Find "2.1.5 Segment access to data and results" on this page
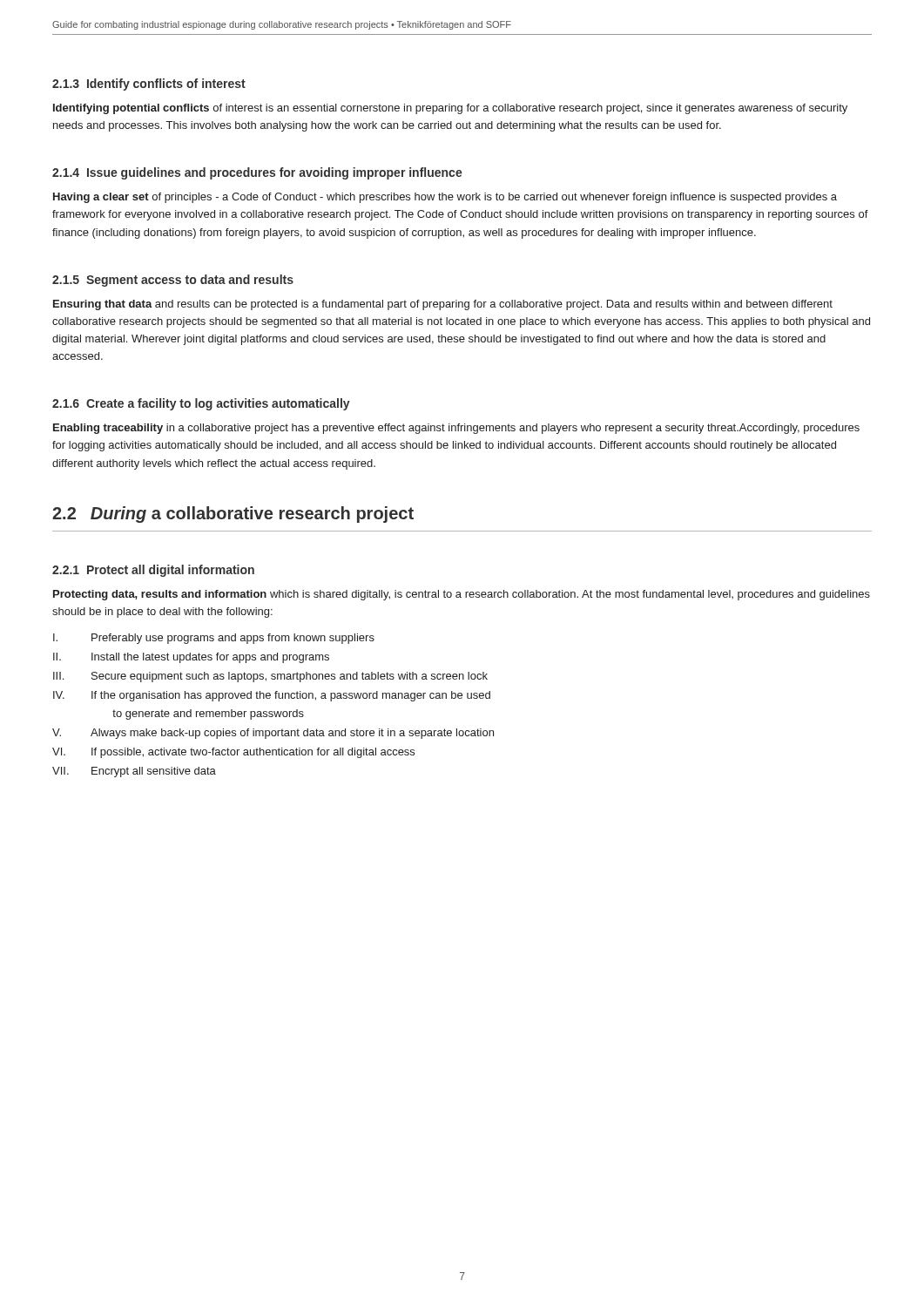 tap(173, 281)
